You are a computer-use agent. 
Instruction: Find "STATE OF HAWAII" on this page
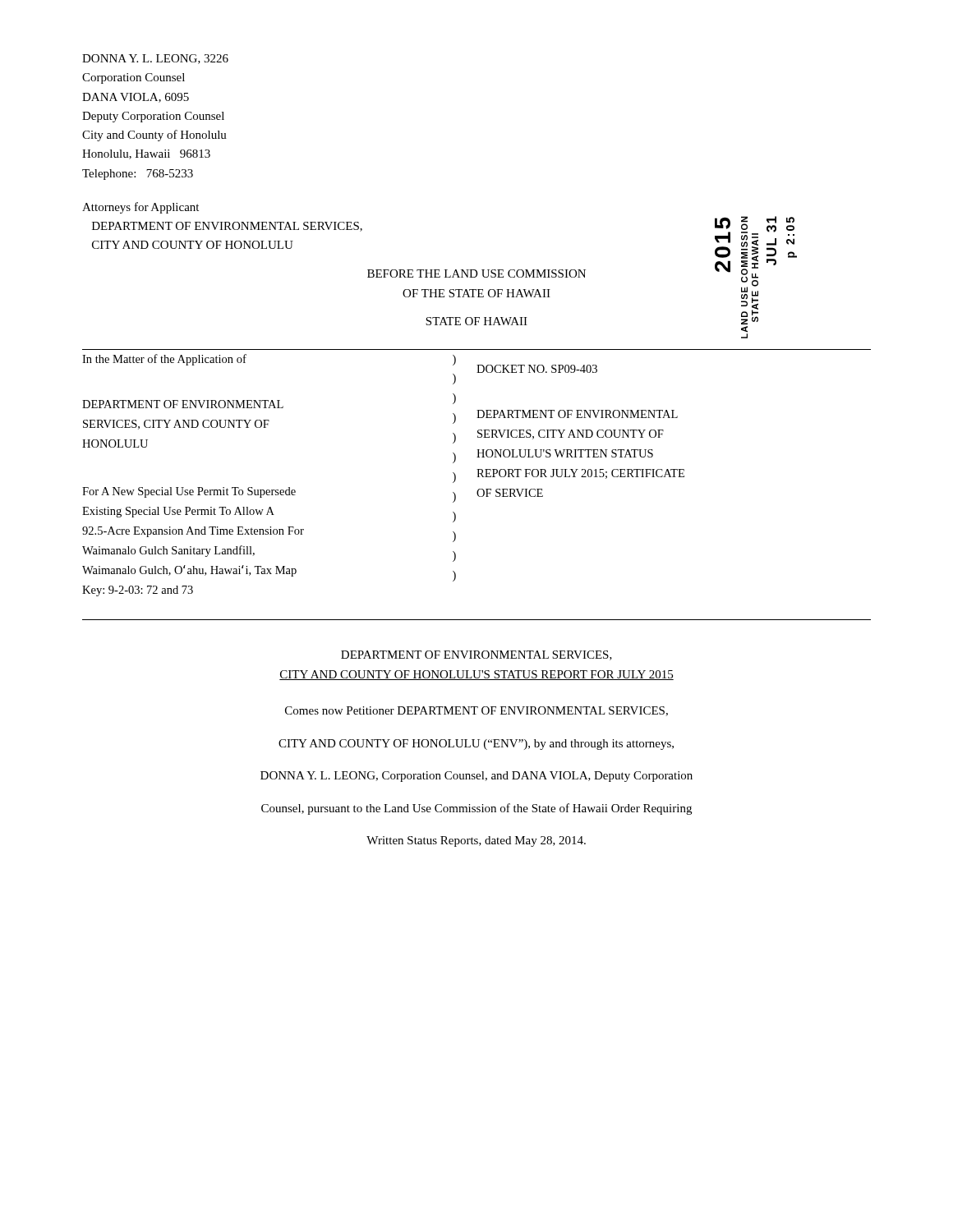pyautogui.click(x=476, y=321)
